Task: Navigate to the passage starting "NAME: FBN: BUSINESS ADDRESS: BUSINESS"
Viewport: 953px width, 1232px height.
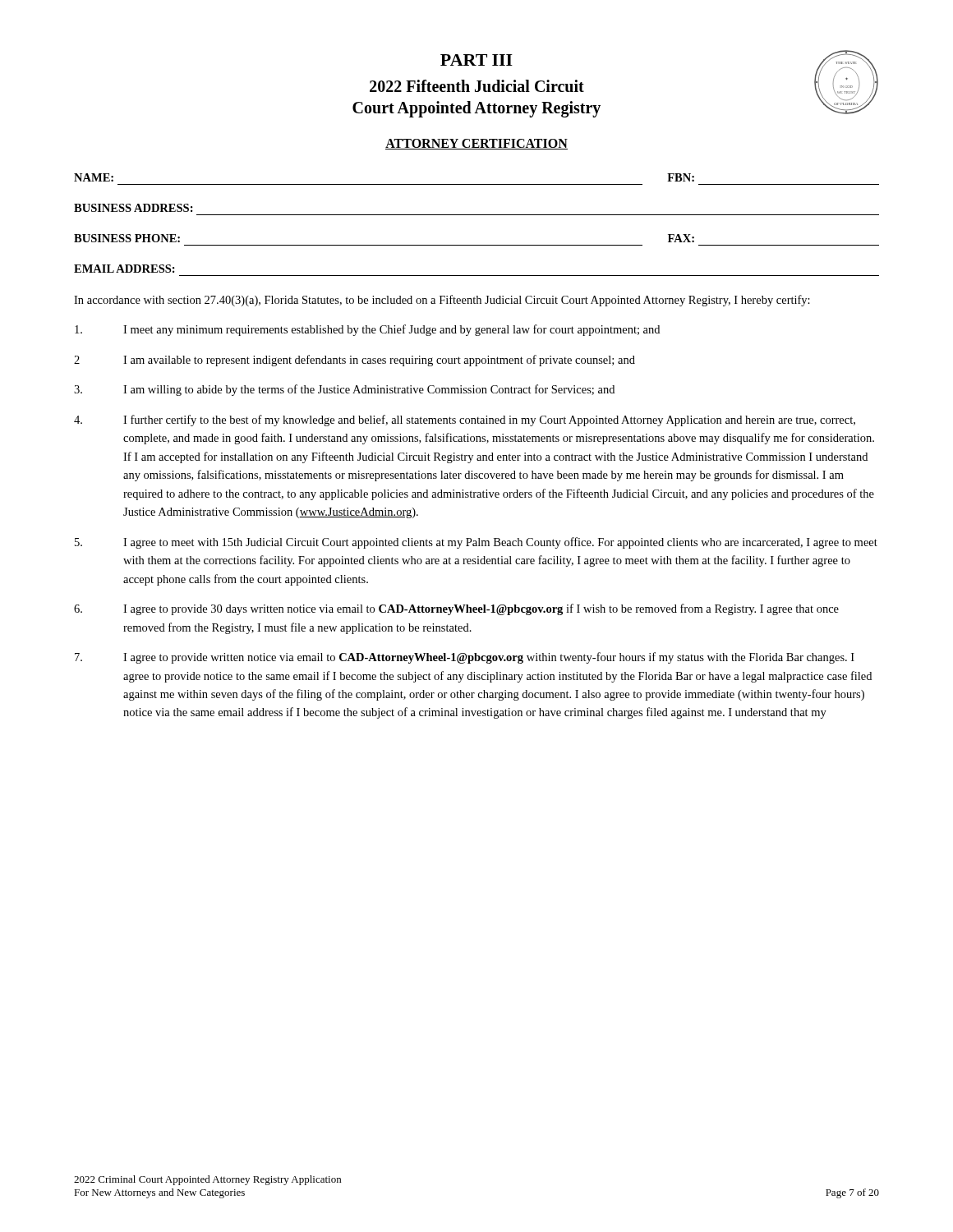Action: click(x=476, y=223)
